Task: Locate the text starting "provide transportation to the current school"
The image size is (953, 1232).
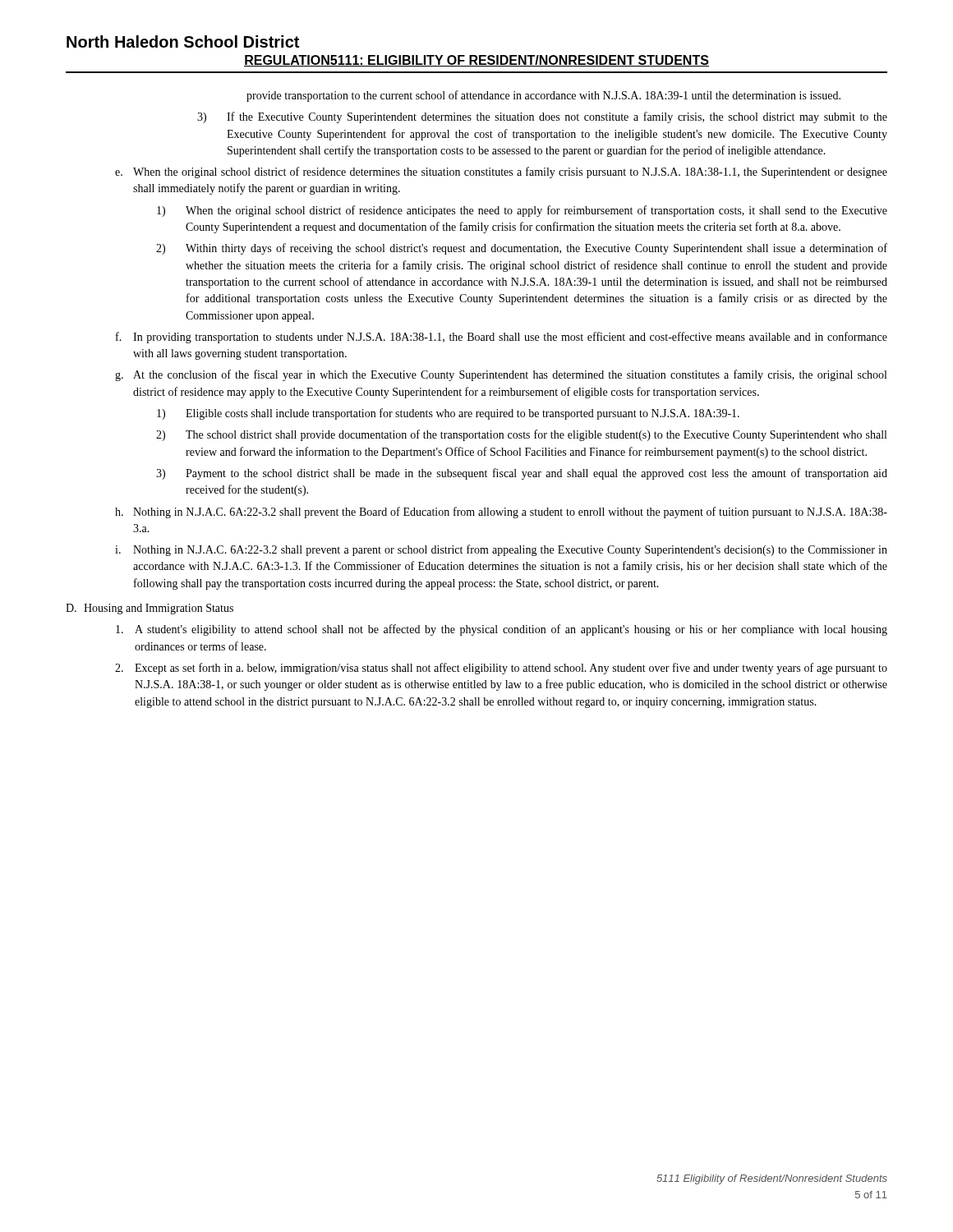Action: tap(544, 96)
